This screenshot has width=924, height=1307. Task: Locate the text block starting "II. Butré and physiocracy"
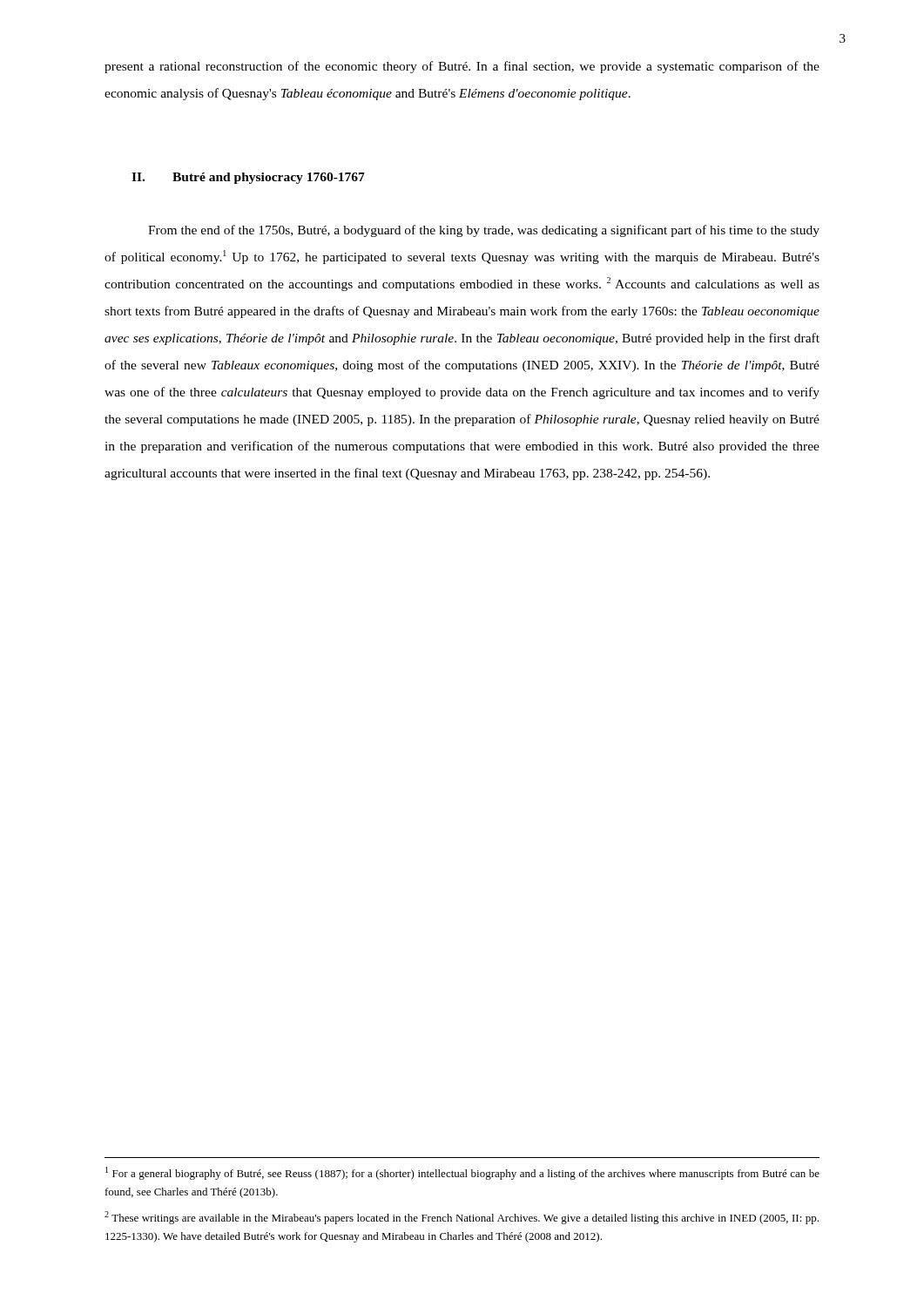coord(235,176)
